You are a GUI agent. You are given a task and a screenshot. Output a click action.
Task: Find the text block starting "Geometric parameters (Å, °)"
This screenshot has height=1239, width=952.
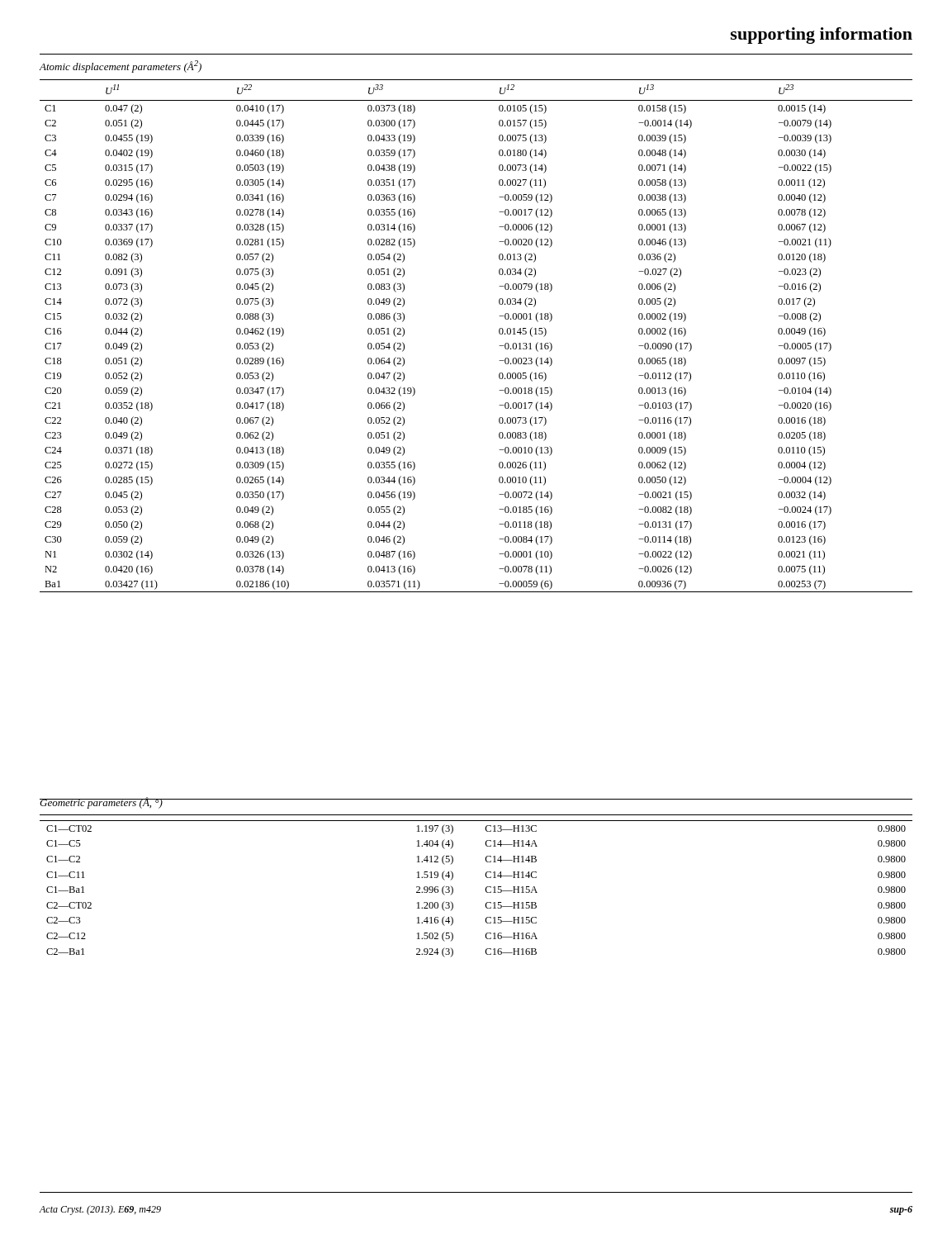pos(101,803)
